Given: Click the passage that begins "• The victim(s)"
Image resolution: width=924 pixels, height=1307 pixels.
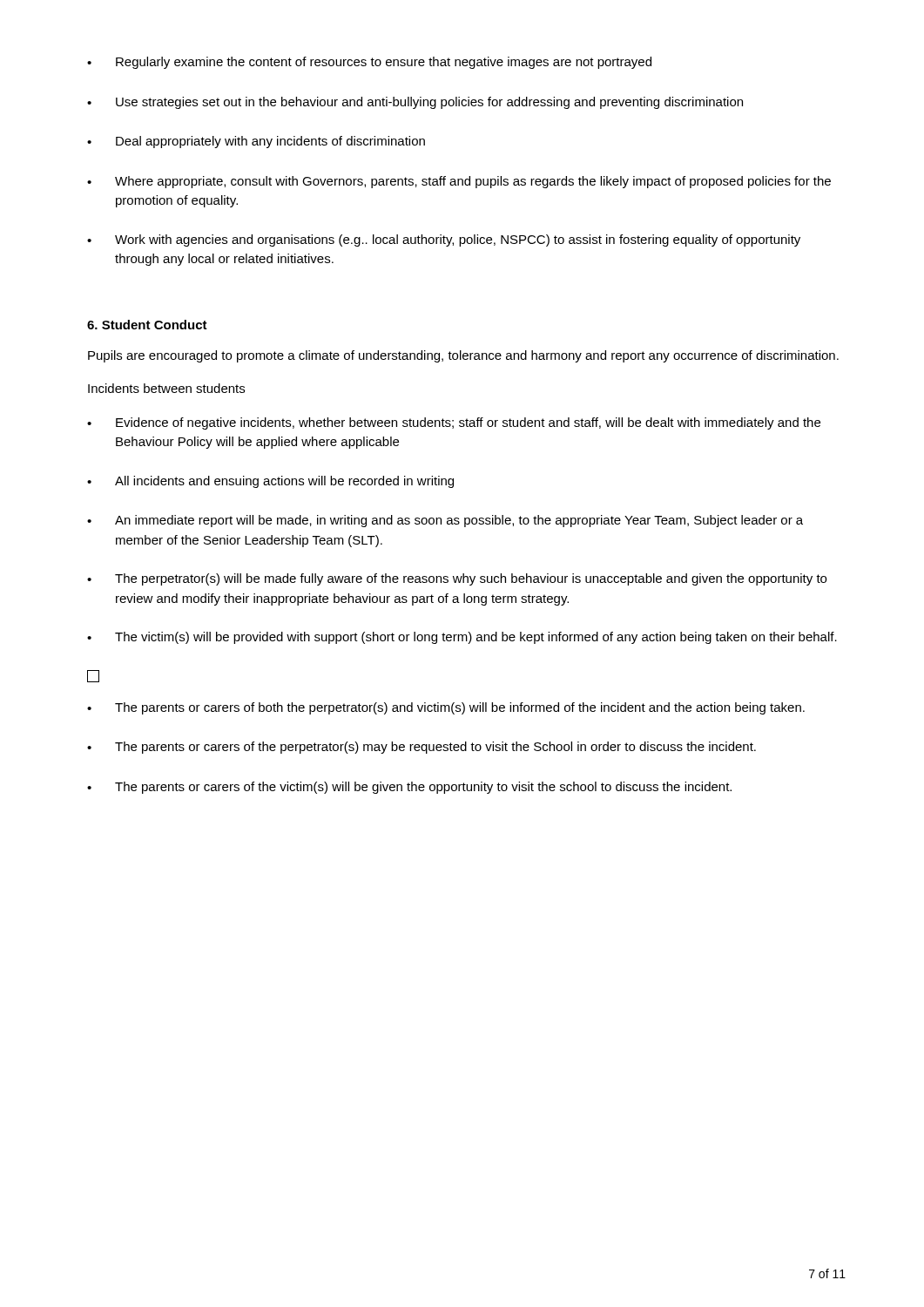Looking at the screenshot, I should coord(466,638).
